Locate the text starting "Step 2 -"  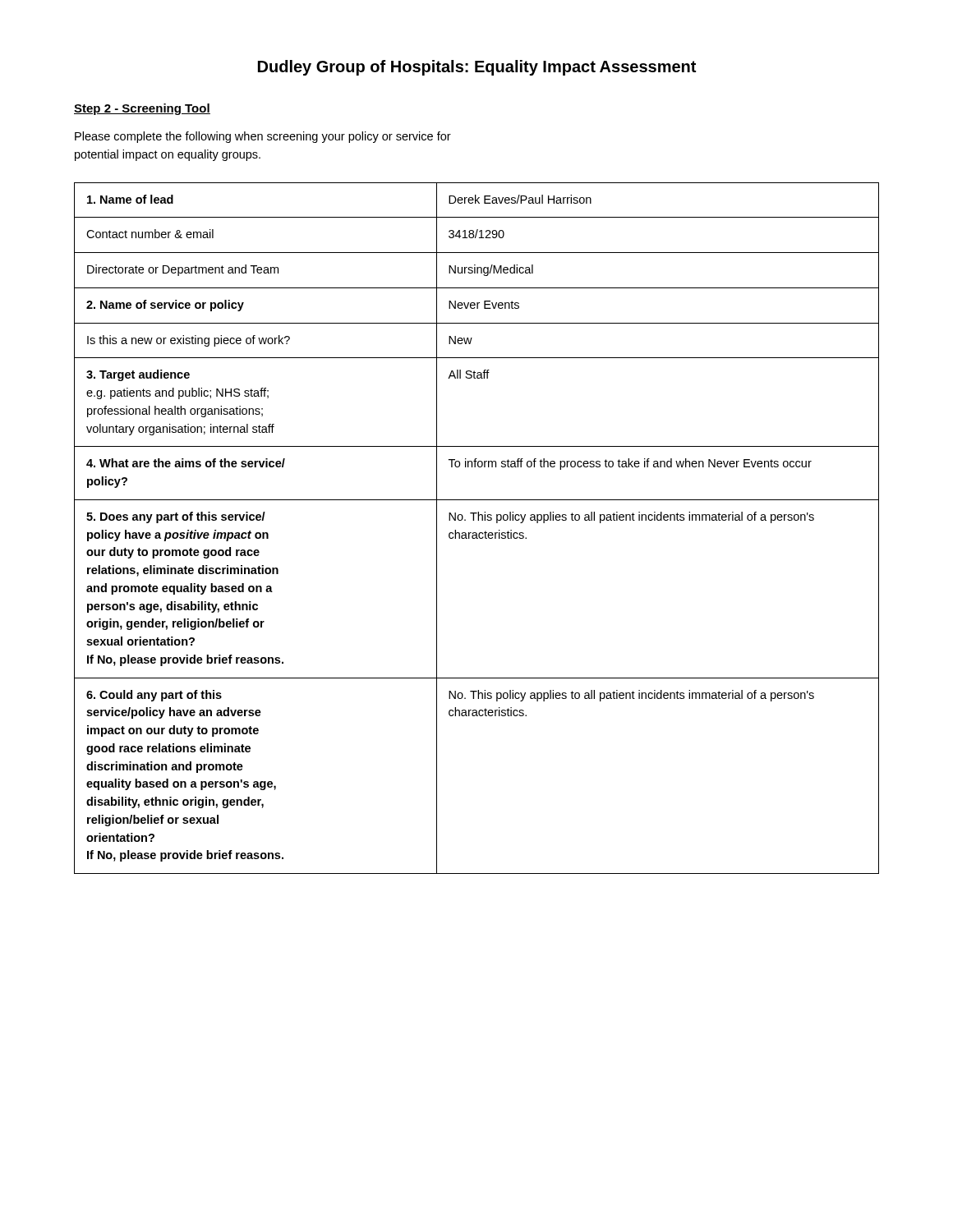[x=142, y=108]
